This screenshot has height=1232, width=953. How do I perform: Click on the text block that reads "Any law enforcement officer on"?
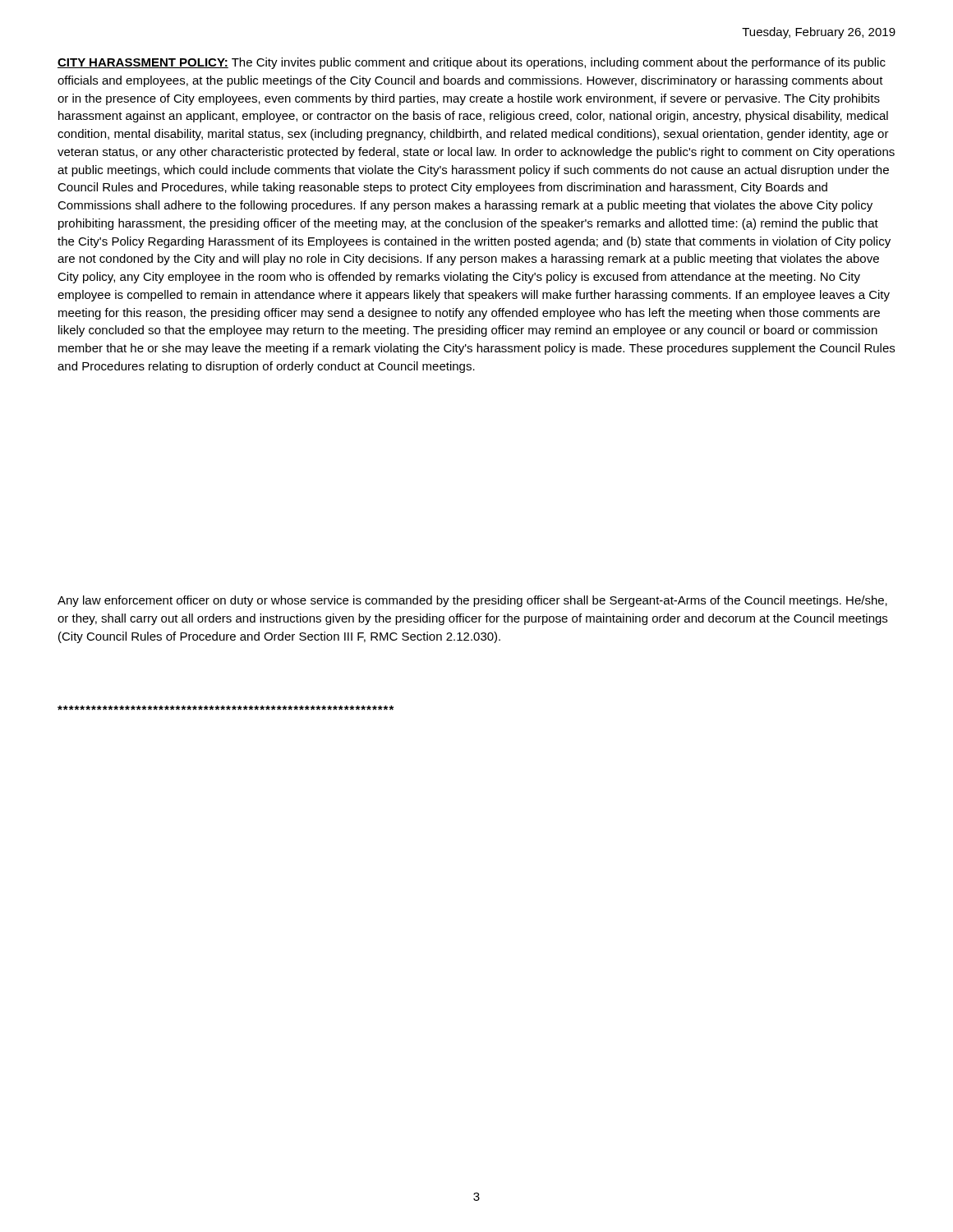pos(473,618)
